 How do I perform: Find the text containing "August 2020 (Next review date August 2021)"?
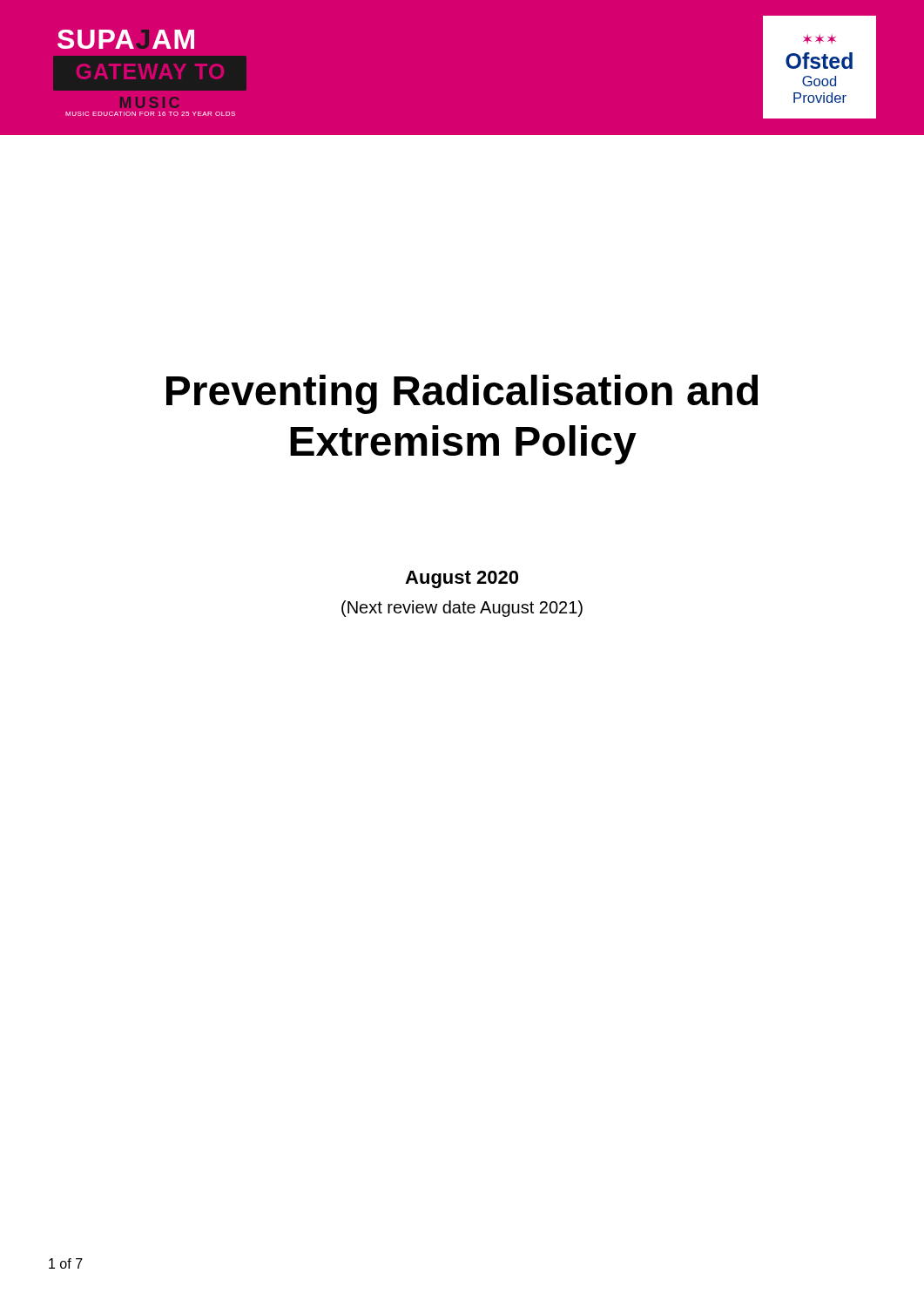point(462,592)
